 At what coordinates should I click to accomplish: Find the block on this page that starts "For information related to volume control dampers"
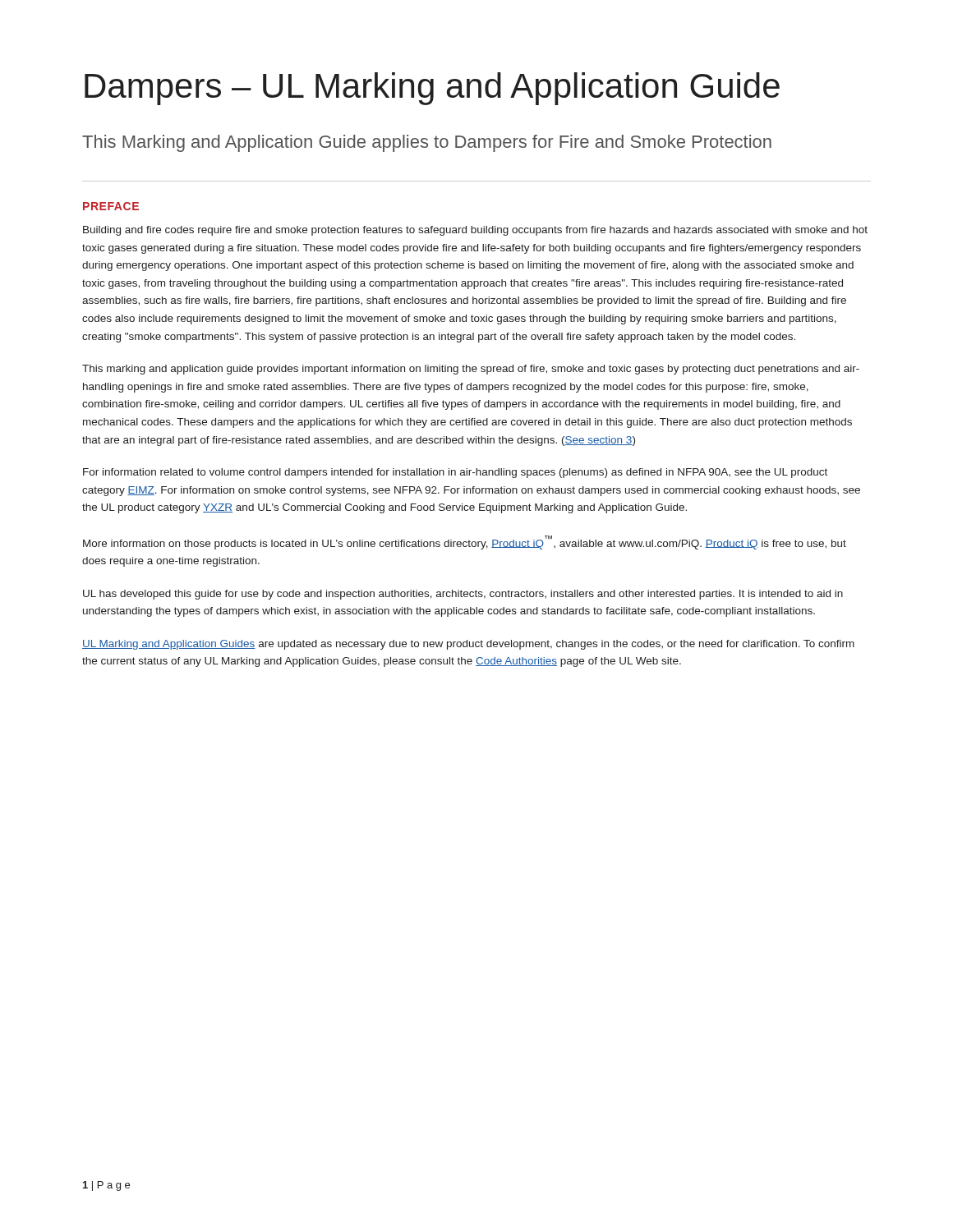click(476, 490)
